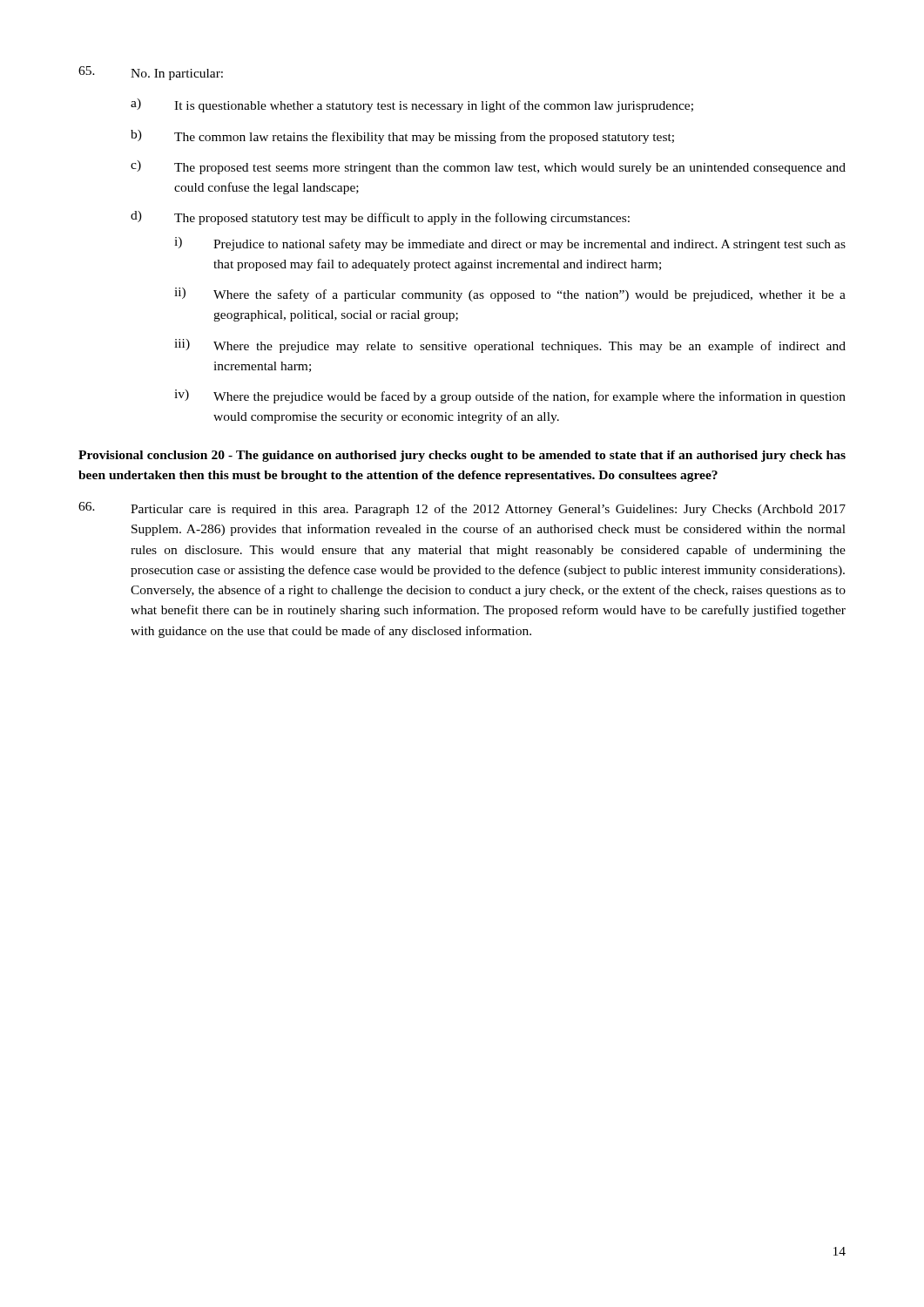
Task: Point to the block beginning "iv) Where the prejudice would be"
Action: 510,406
